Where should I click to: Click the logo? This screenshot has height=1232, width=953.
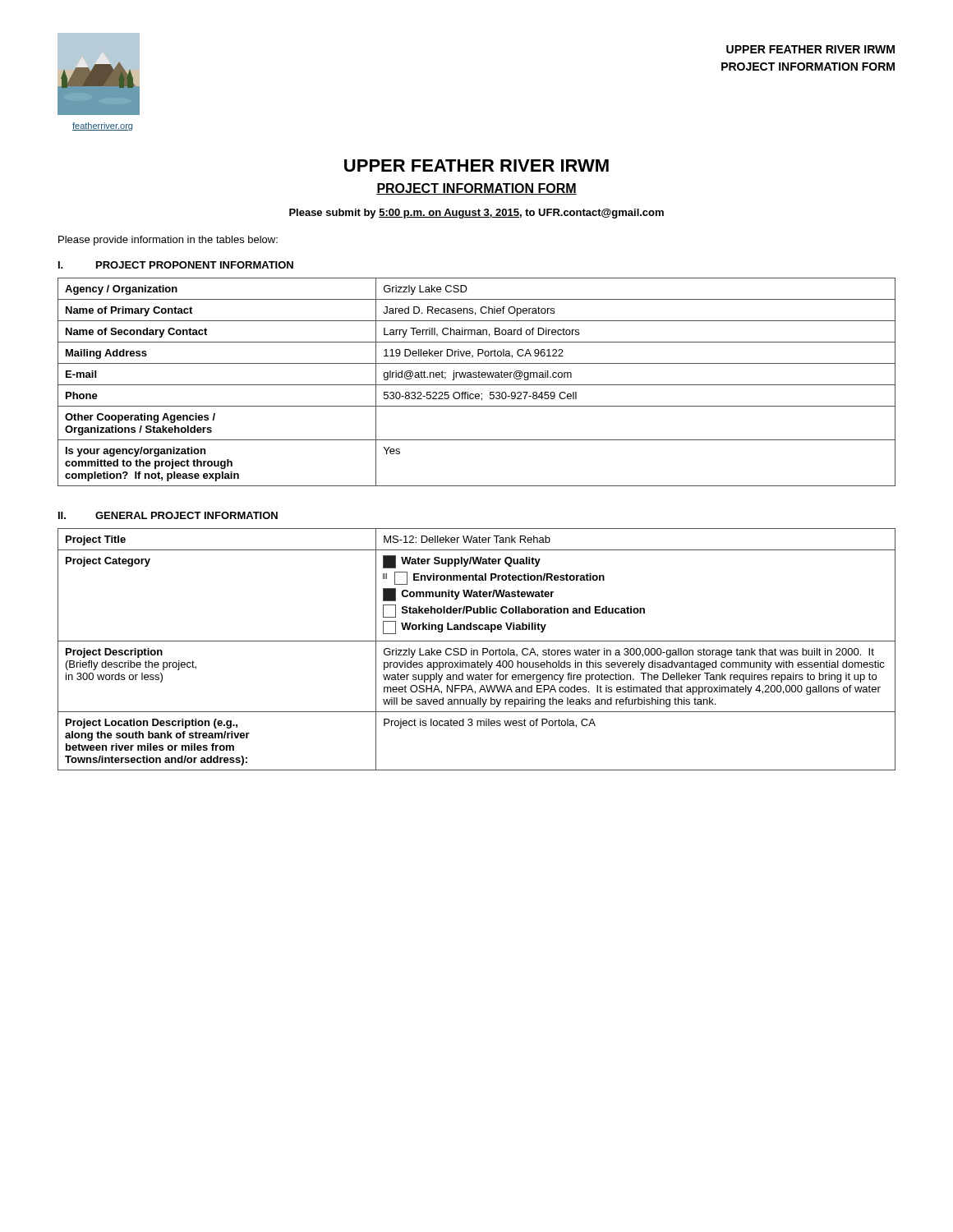click(103, 82)
